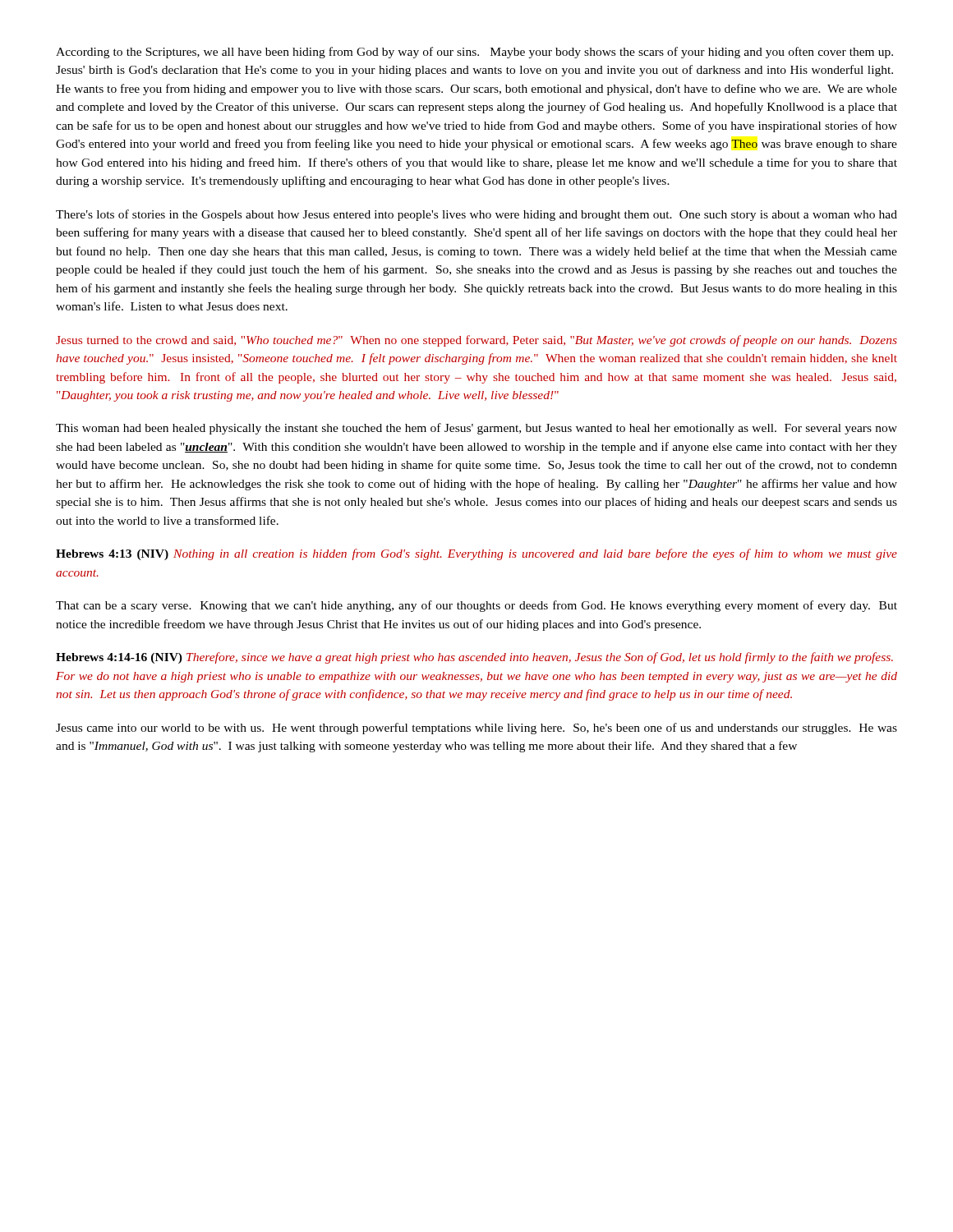
Task: Select the text block containing "Hebrews 4:14-16 (NIV)"
Action: tap(476, 675)
